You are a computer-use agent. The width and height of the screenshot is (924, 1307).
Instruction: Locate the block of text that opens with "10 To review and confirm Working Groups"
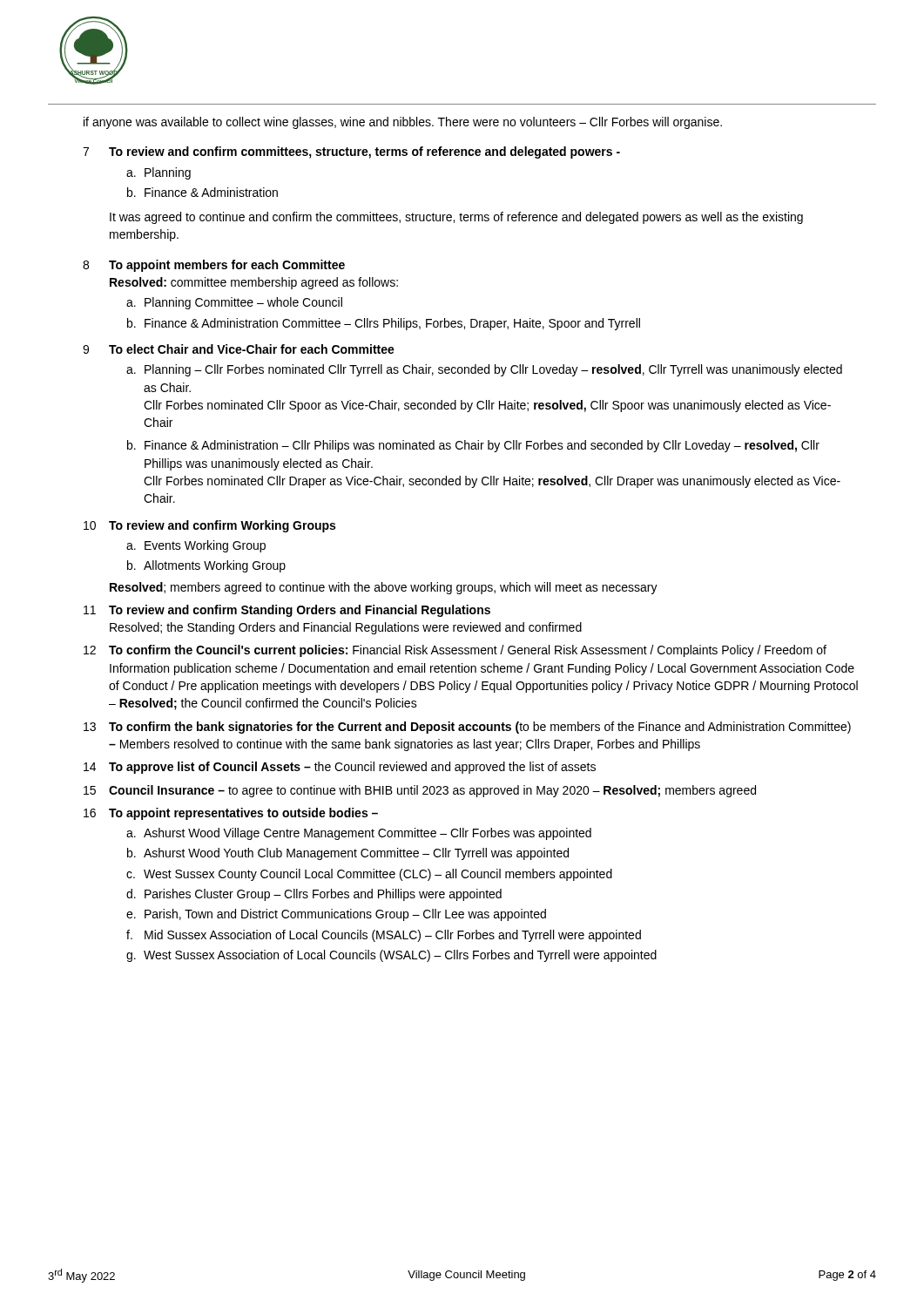[x=209, y=526]
